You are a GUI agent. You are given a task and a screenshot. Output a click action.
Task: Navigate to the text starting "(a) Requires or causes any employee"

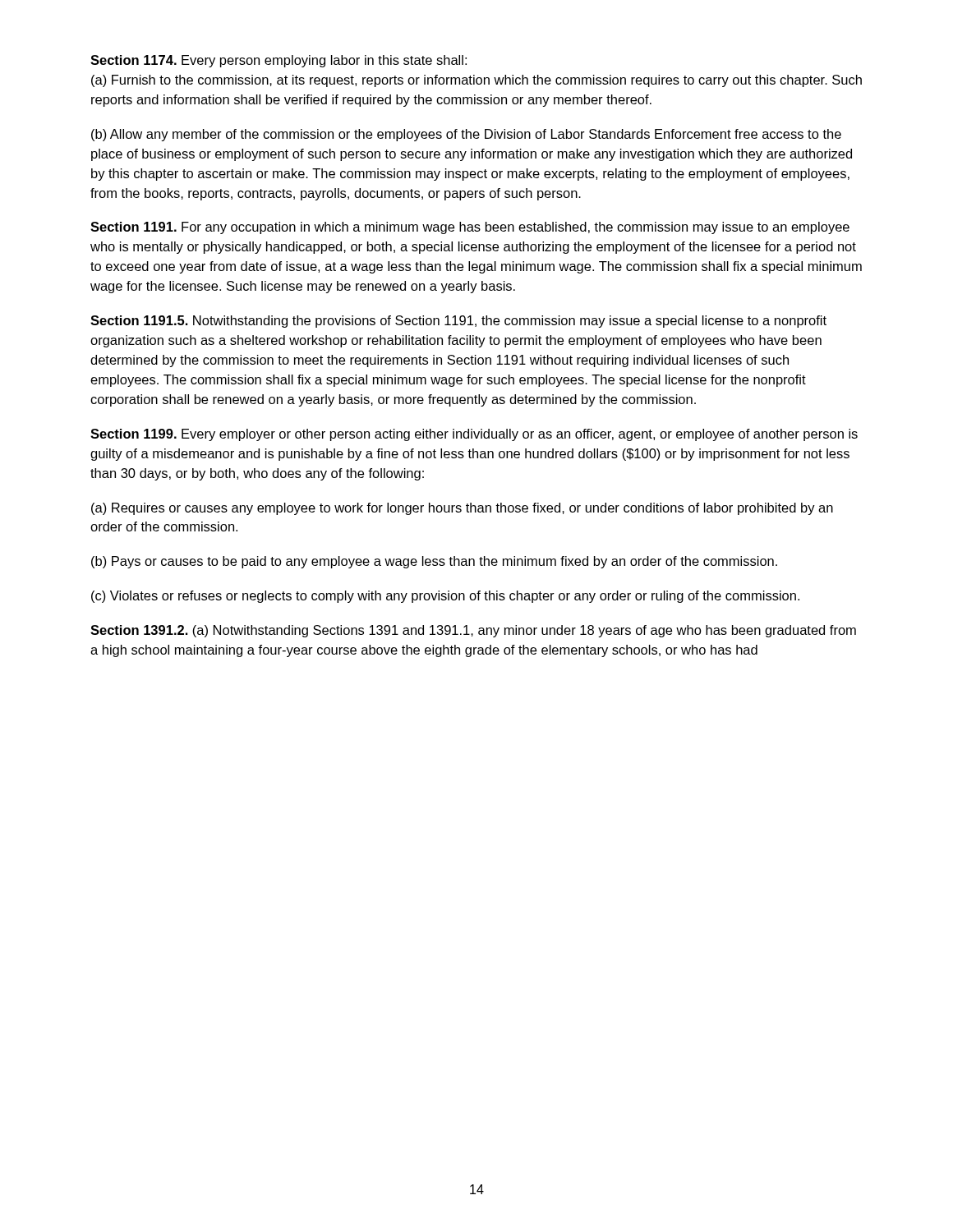(x=462, y=517)
